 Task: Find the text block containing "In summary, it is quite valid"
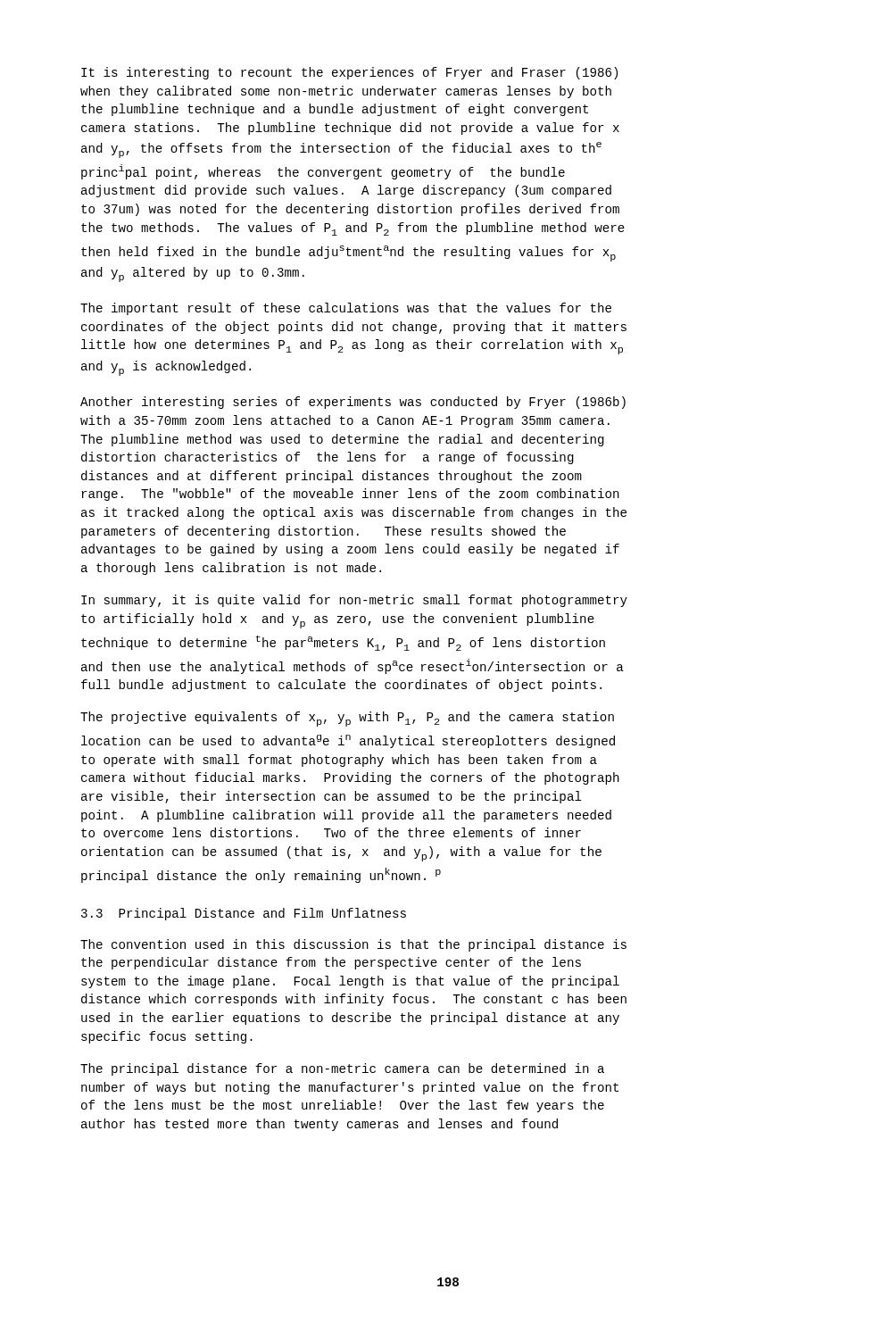pos(354,643)
